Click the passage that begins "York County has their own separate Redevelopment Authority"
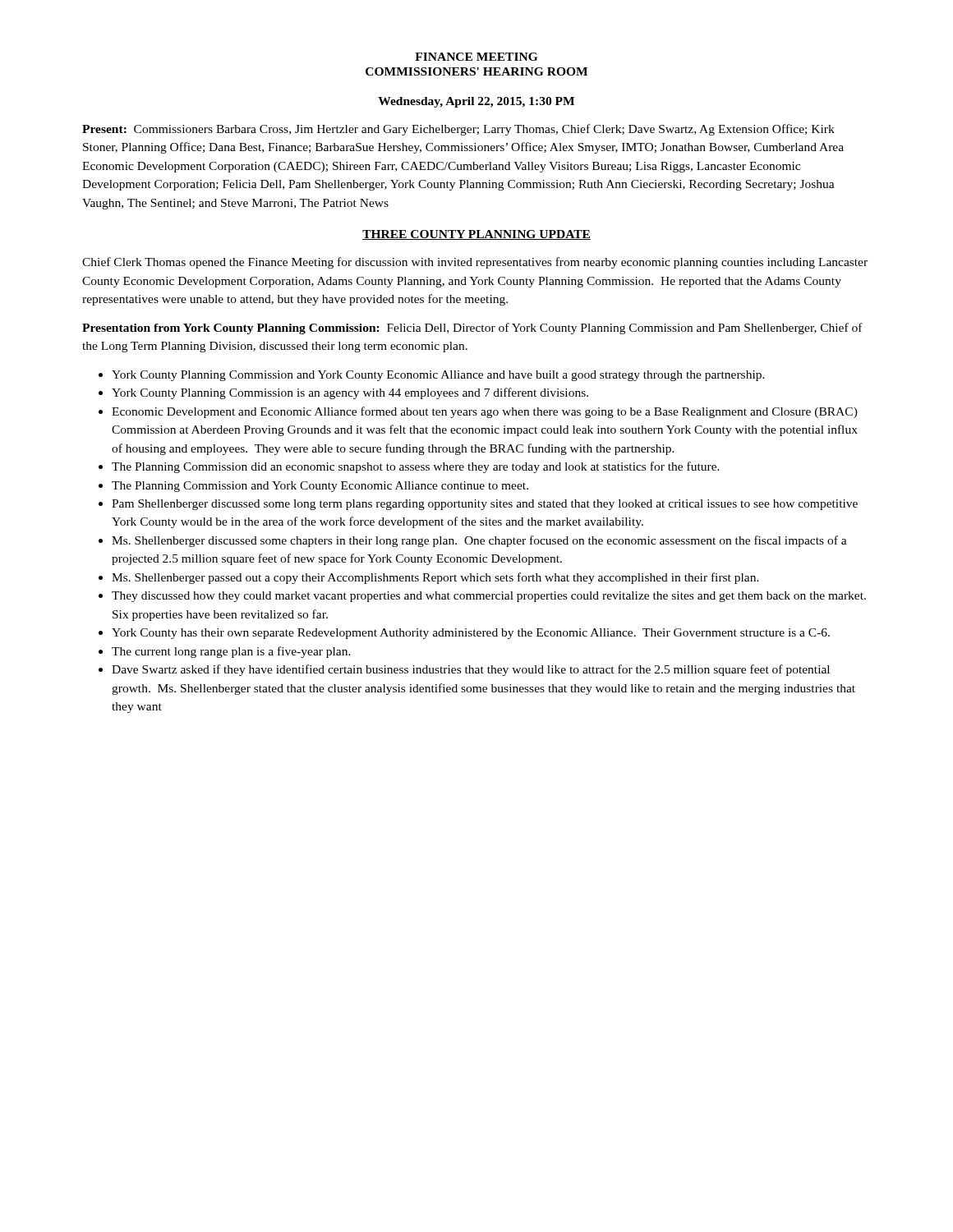 (471, 632)
